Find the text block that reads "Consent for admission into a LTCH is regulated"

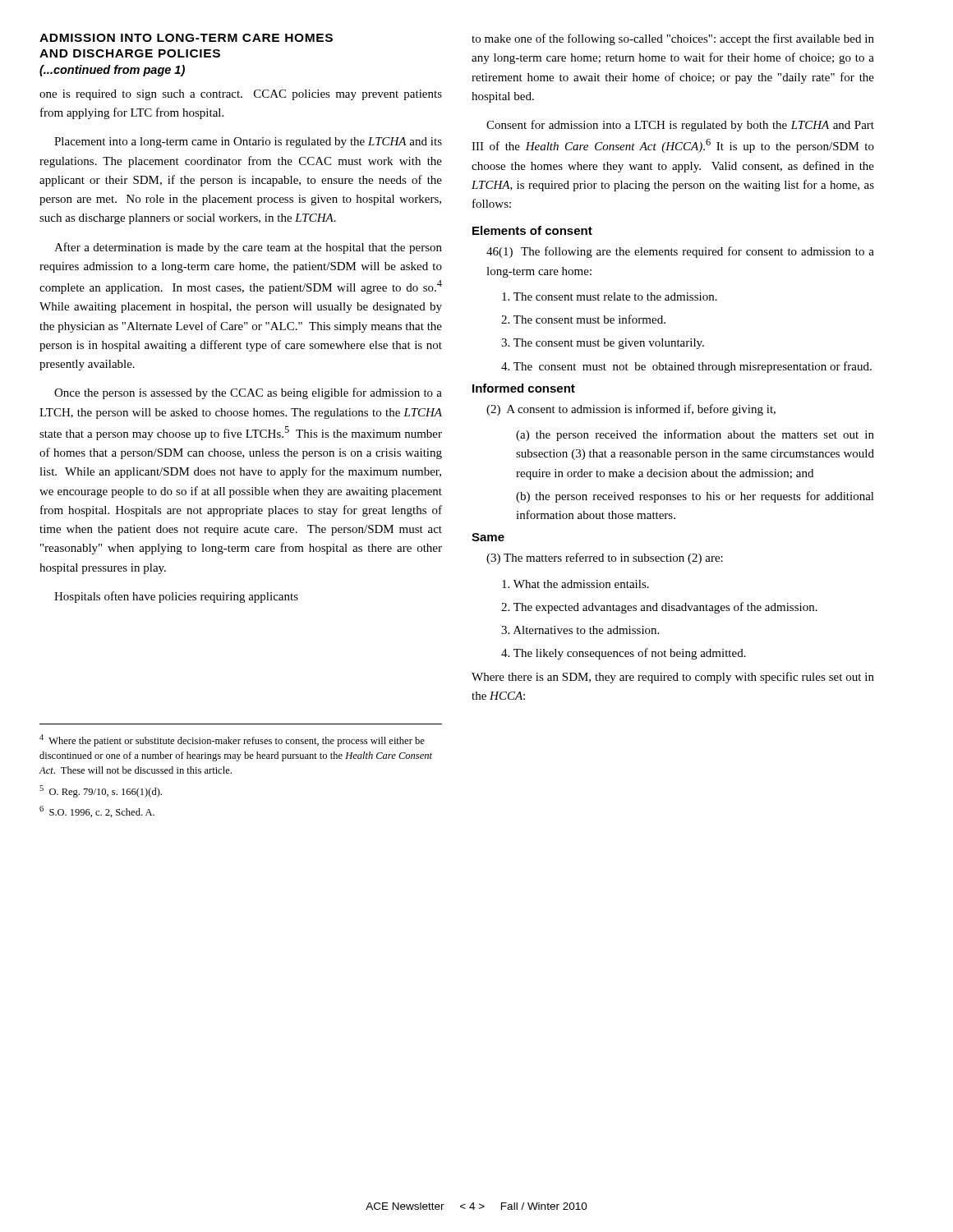(x=673, y=165)
